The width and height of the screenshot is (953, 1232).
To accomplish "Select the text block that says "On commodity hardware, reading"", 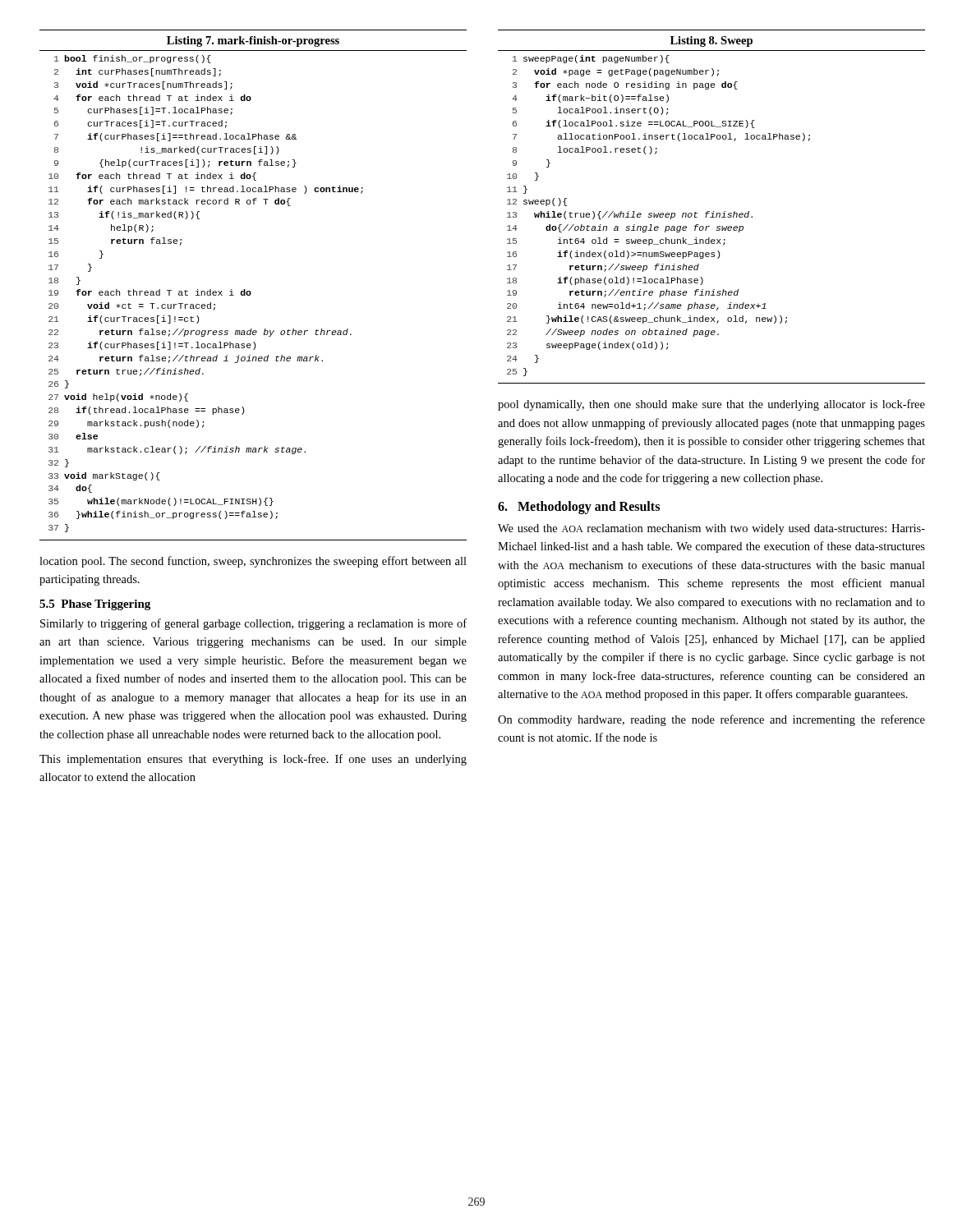I will (x=711, y=728).
